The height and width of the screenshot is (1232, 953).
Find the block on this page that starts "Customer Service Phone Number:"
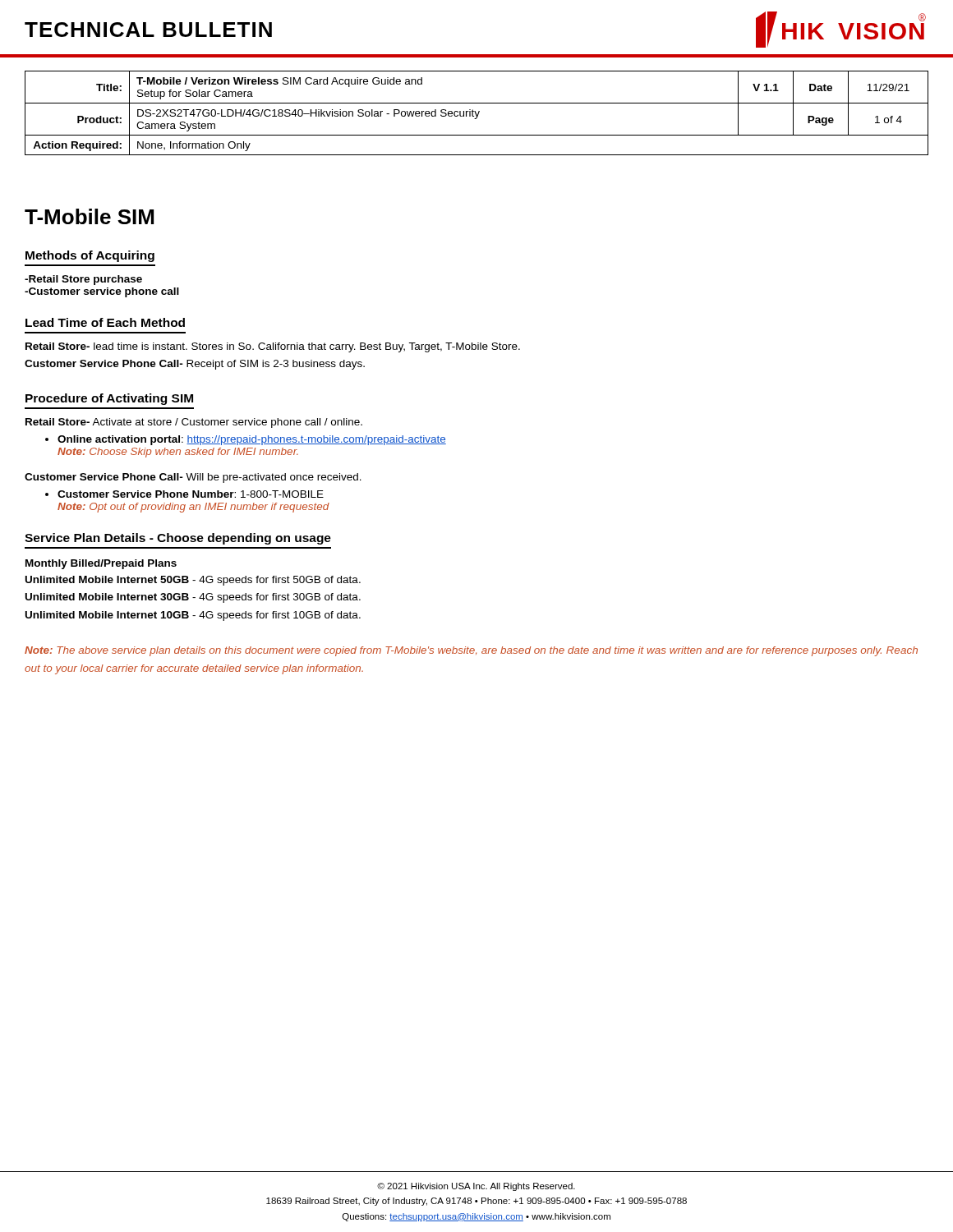[184, 494]
